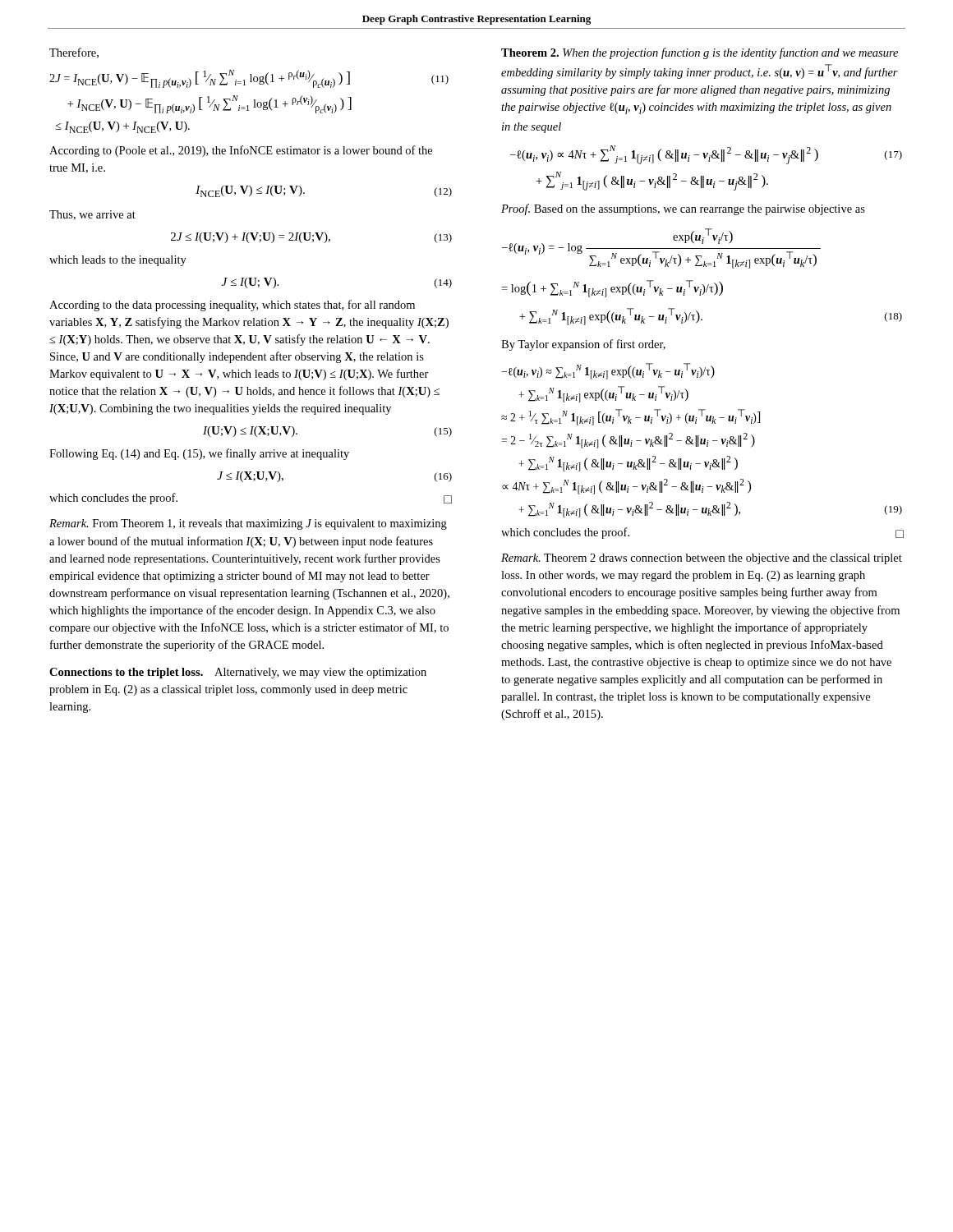Viewport: 953px width, 1232px height.
Task: Find the formula on this page that starts "−ℓ(ui, vi) ="
Action: point(702,277)
